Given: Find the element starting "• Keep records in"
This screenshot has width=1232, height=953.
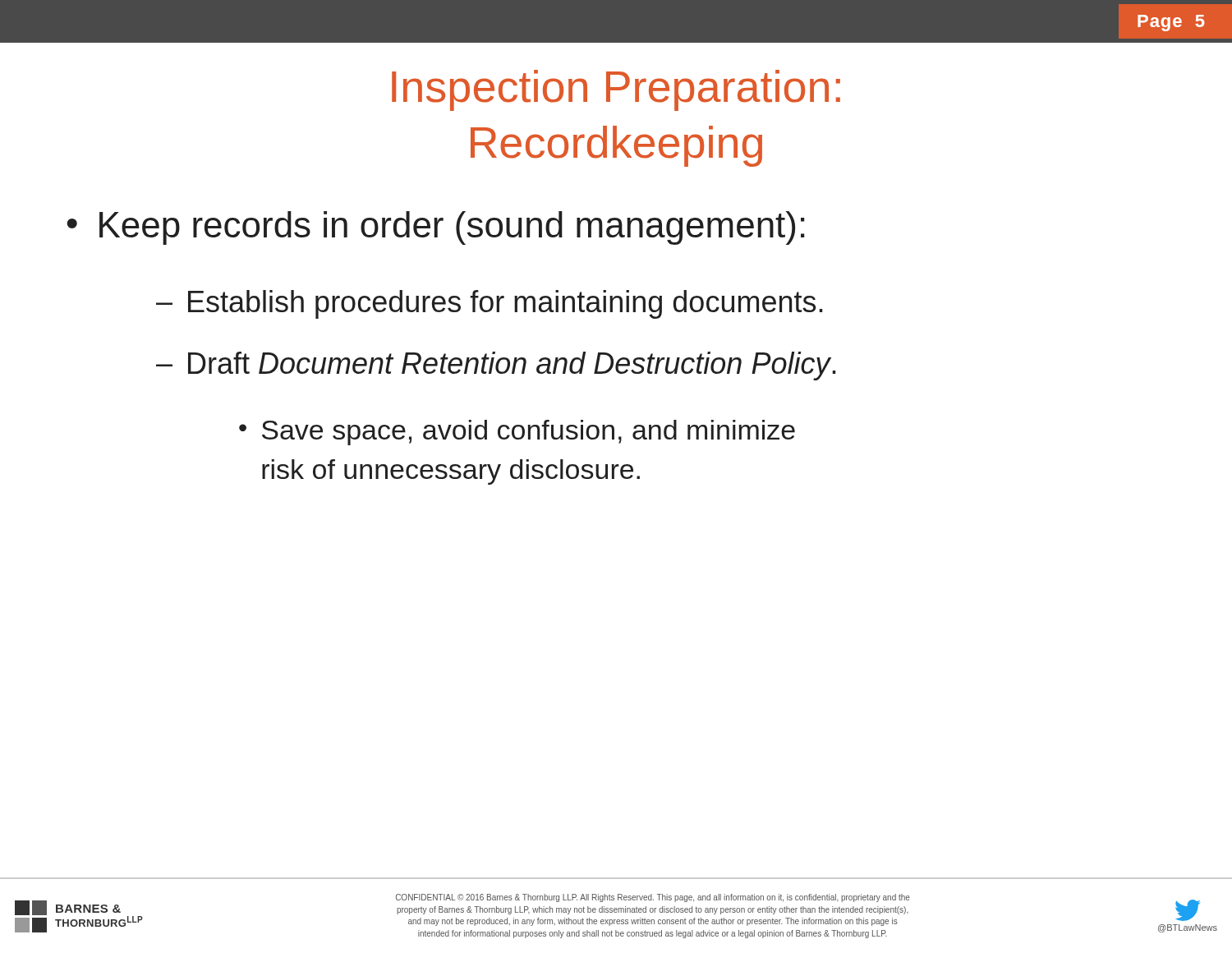Looking at the screenshot, I should tap(437, 225).
